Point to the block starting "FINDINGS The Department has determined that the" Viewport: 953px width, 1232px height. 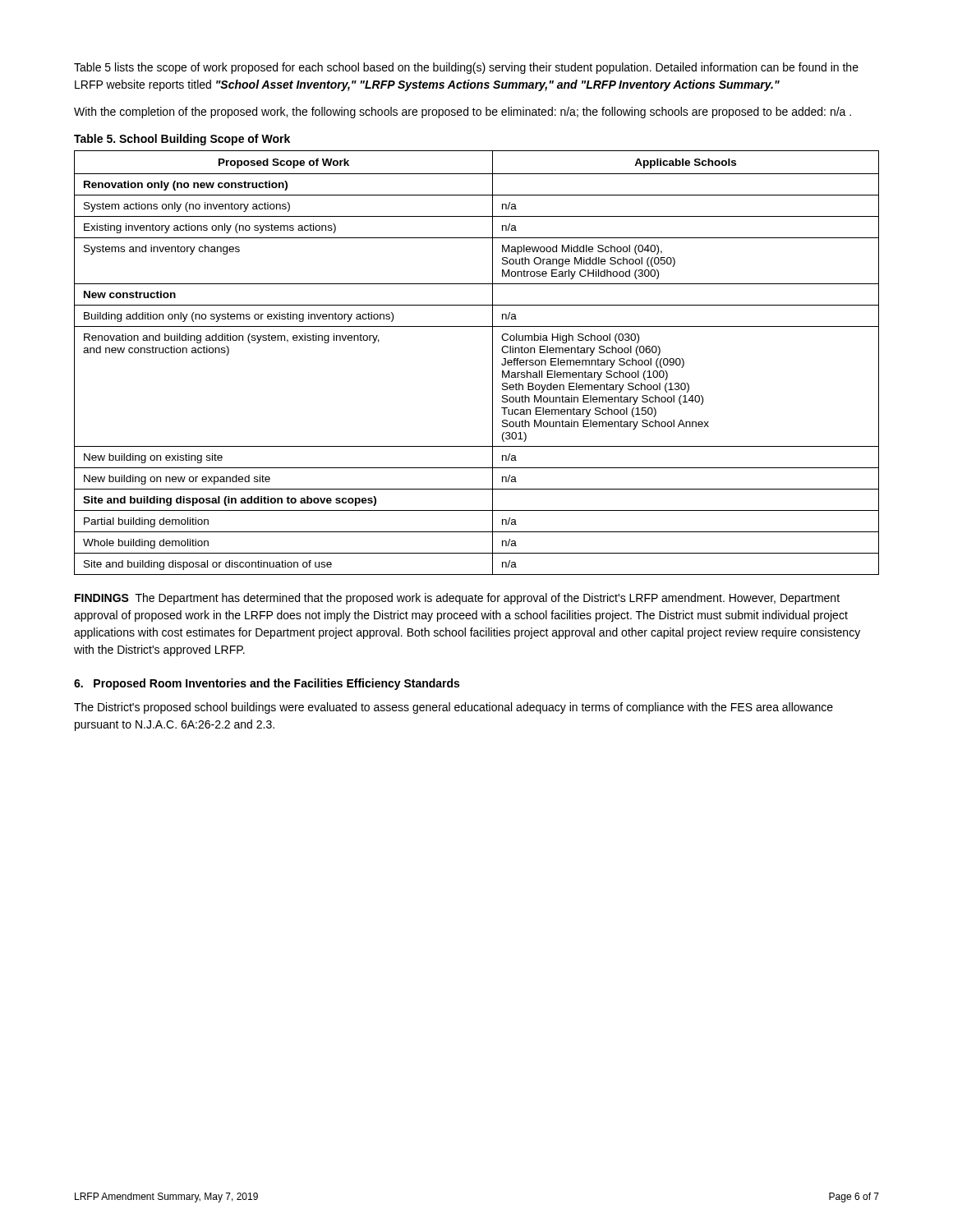[x=467, y=624]
